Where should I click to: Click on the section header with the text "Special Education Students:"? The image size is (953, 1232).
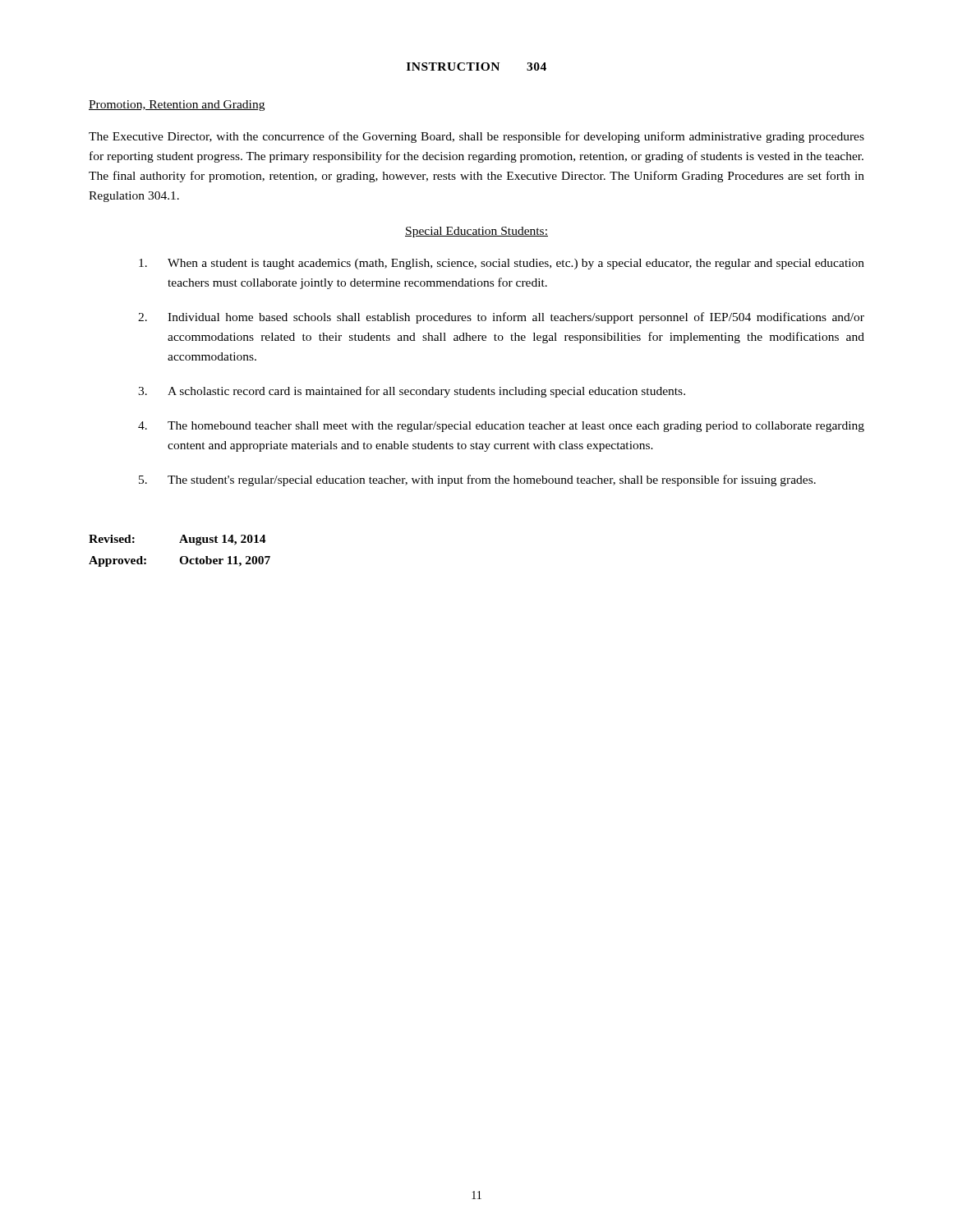point(476,230)
